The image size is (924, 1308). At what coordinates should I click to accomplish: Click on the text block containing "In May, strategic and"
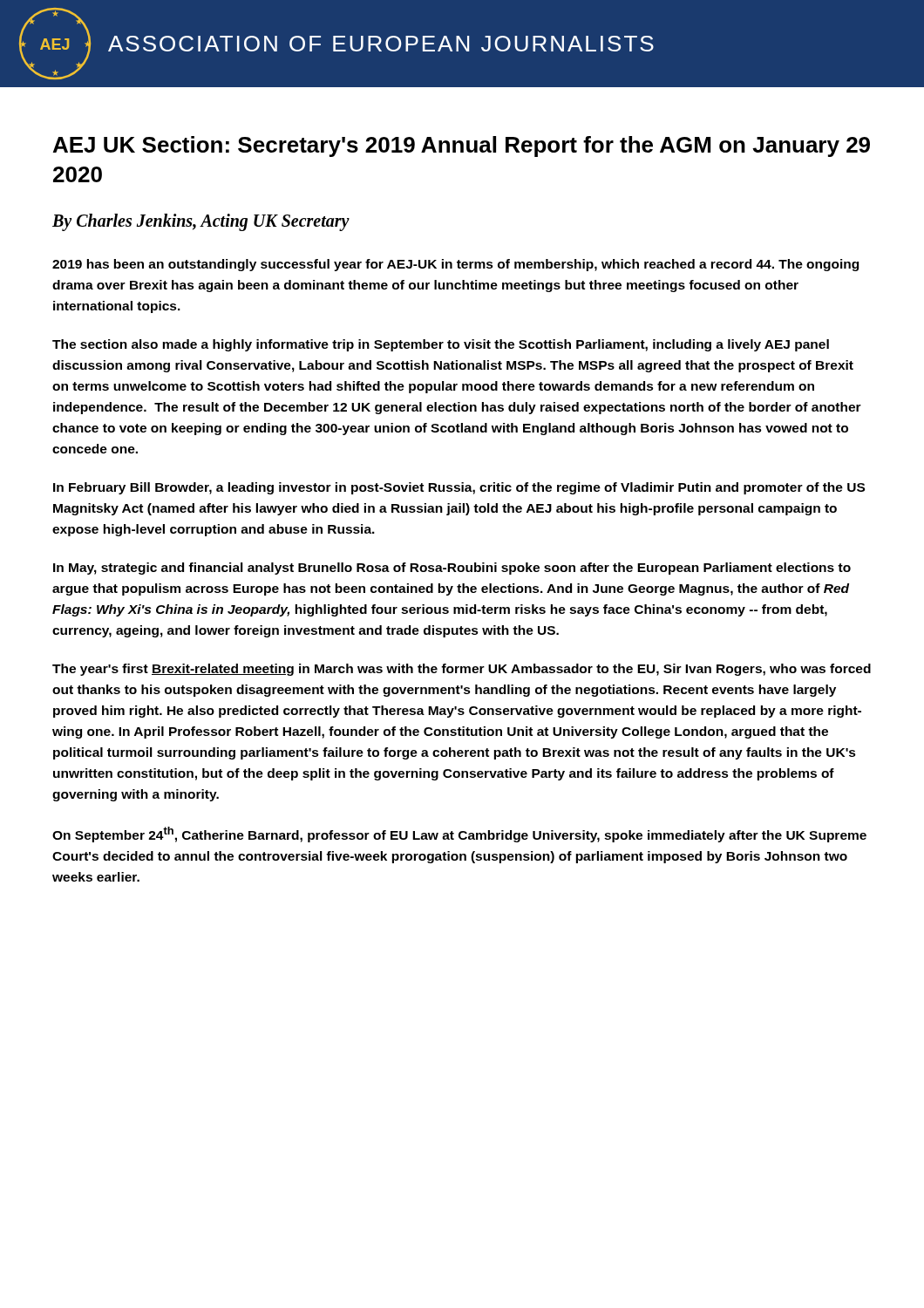452,598
